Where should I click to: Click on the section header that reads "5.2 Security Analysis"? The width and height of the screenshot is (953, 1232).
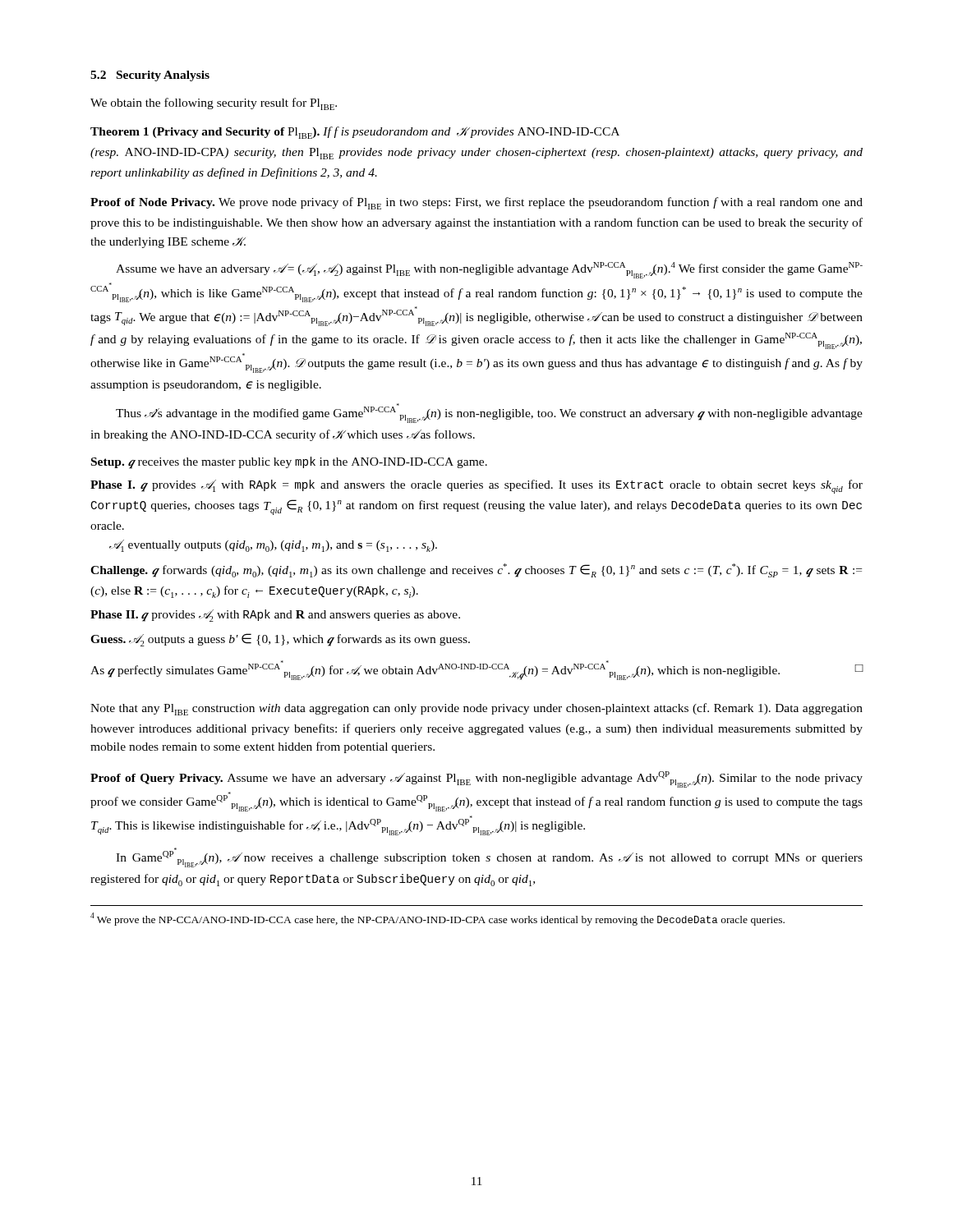click(x=150, y=74)
